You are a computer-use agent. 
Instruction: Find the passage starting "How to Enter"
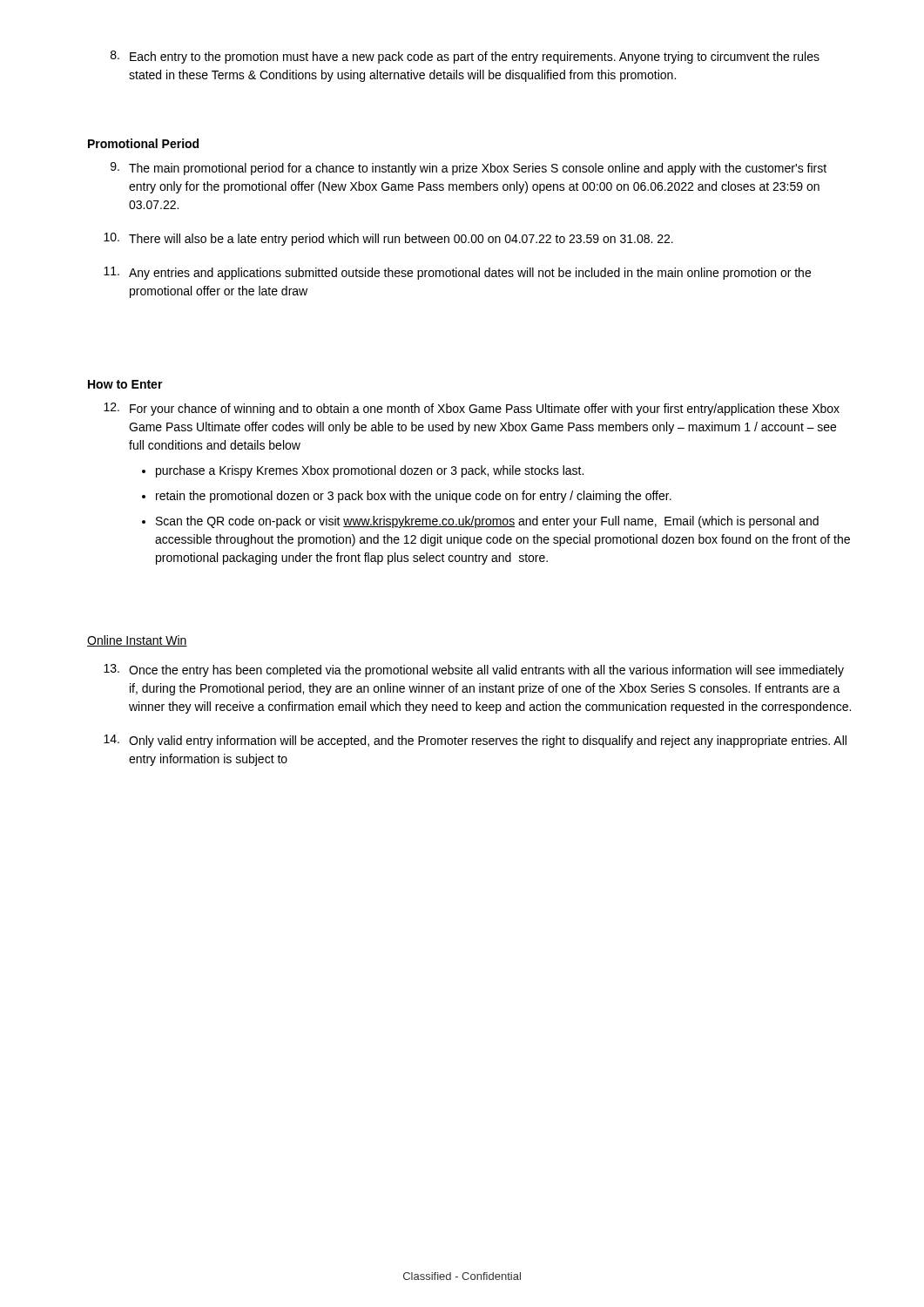125,384
